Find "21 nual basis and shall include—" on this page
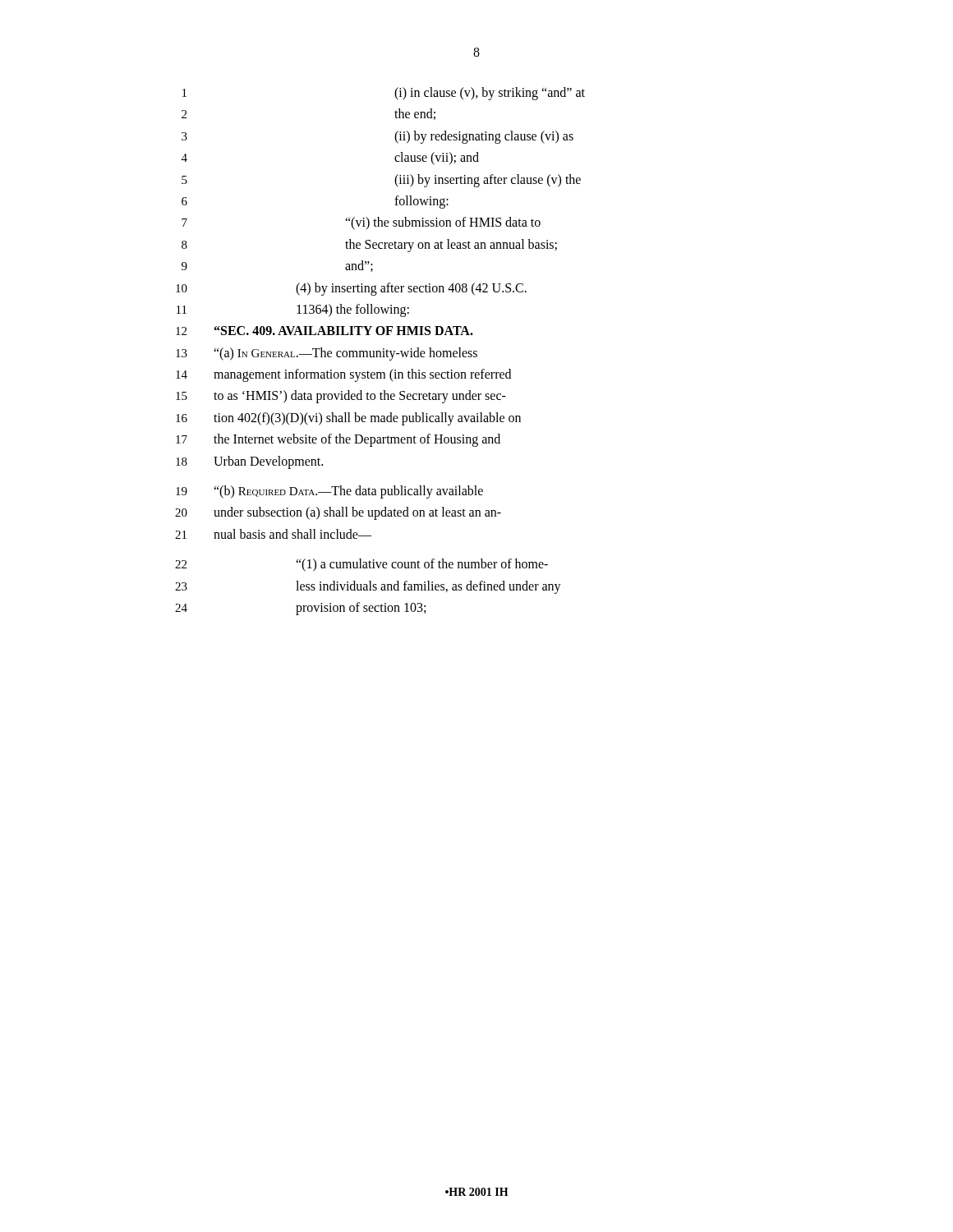Screen dimensions: 1232x953 [273, 534]
